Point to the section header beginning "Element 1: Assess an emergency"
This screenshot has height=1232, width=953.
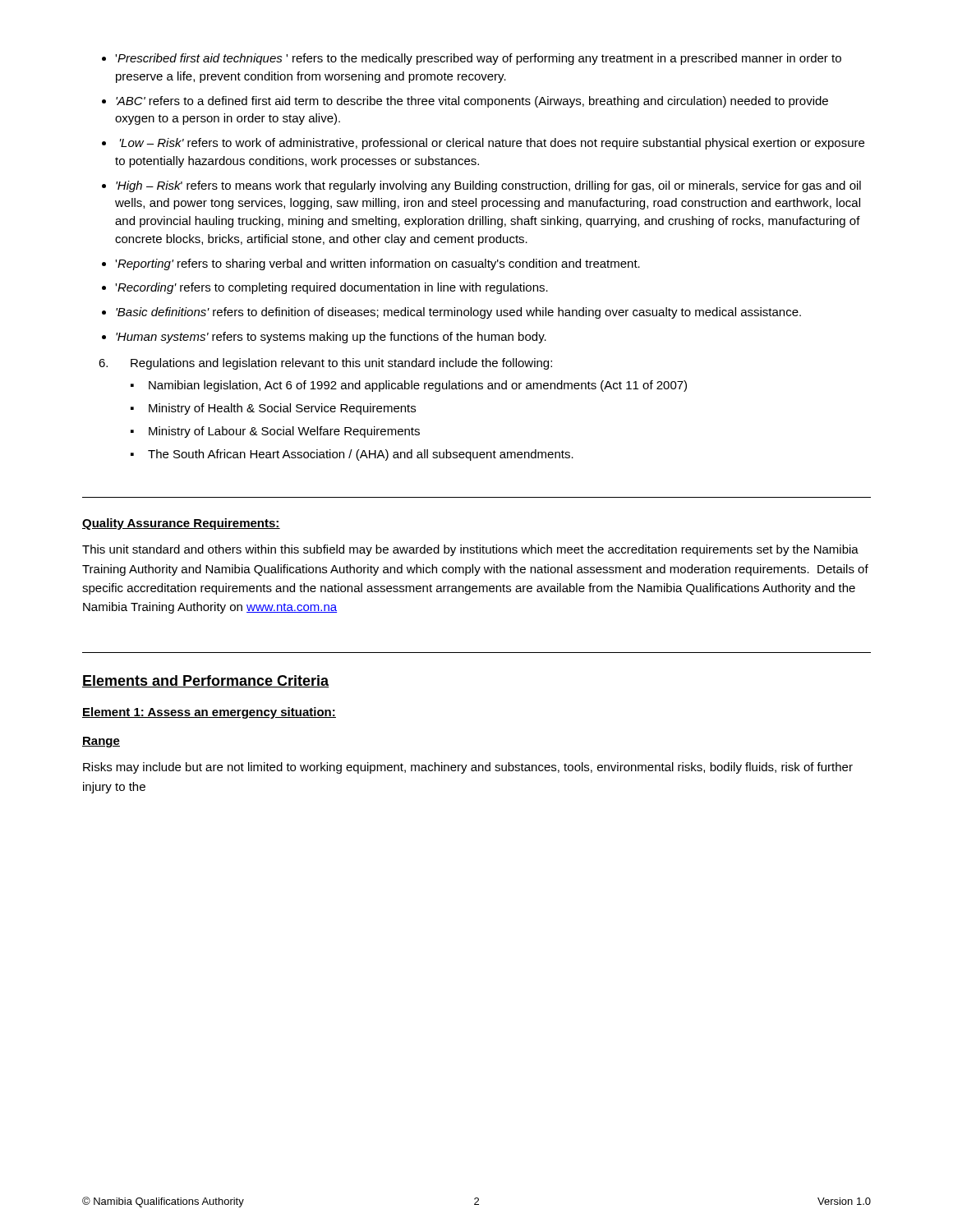209,712
